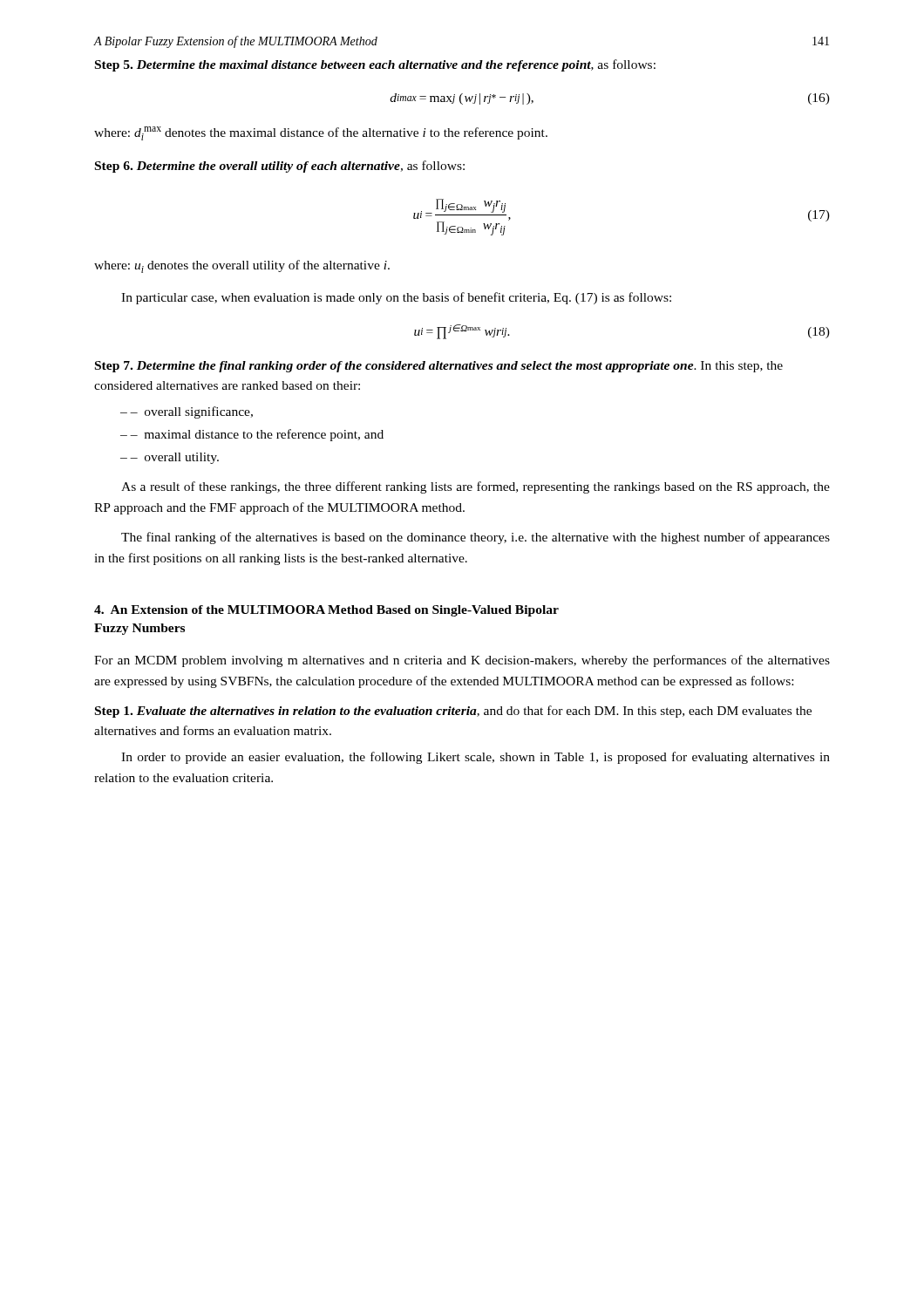
Task: Point to the block beginning "Step 5. Determine the maximal distance between each"
Action: (375, 64)
